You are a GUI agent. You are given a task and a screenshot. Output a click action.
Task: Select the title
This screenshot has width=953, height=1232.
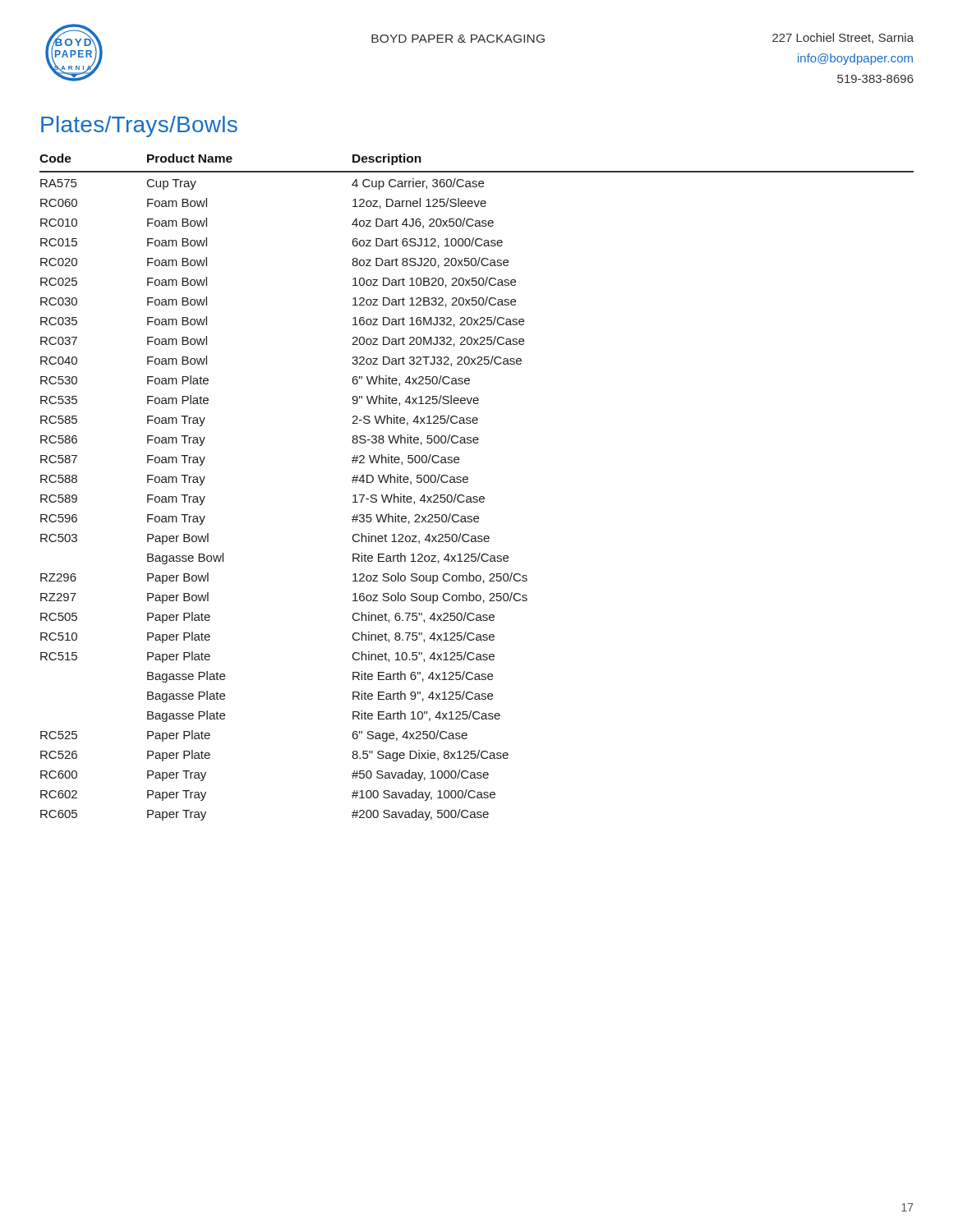[139, 124]
